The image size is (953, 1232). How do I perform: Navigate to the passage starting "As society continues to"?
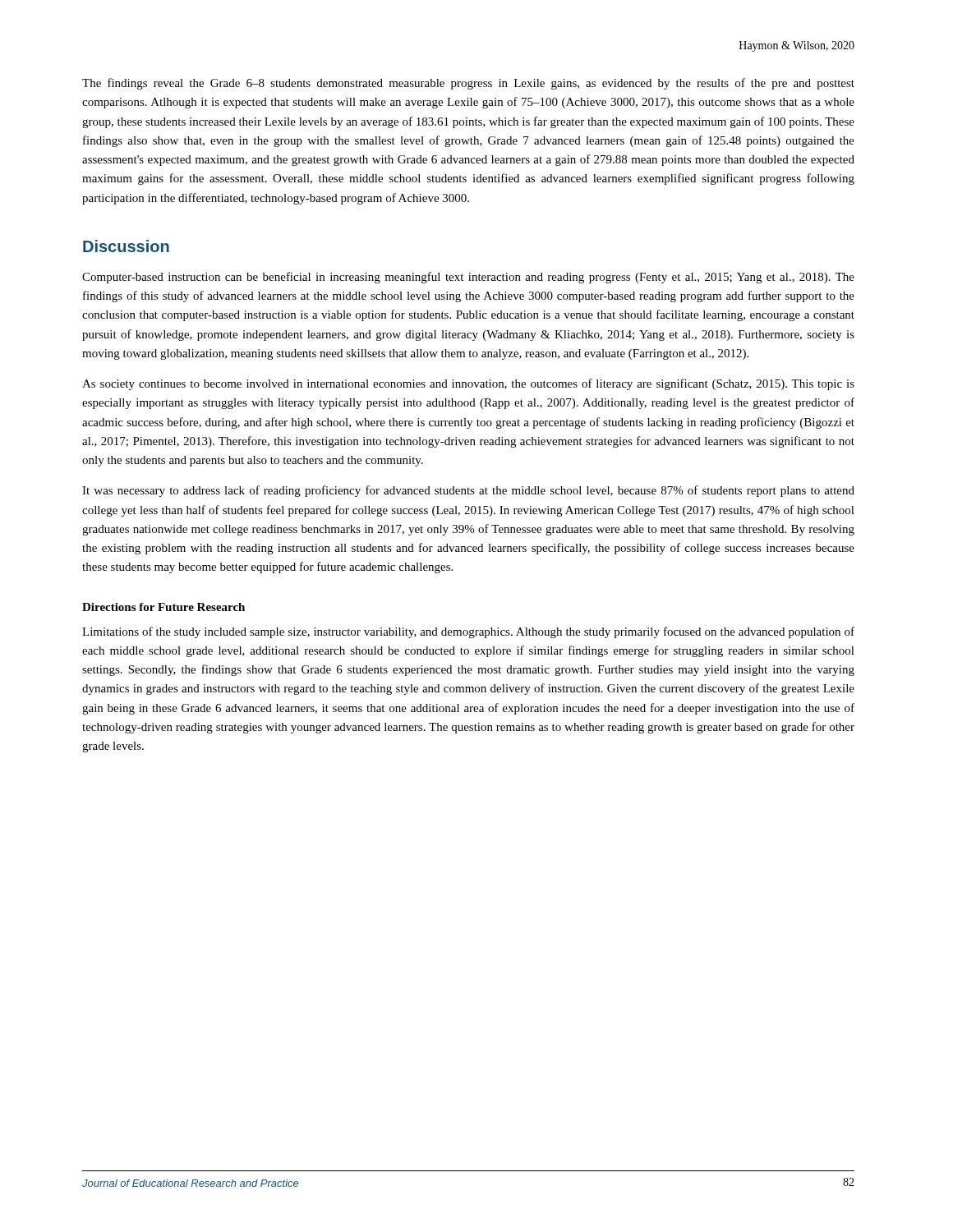click(x=468, y=422)
